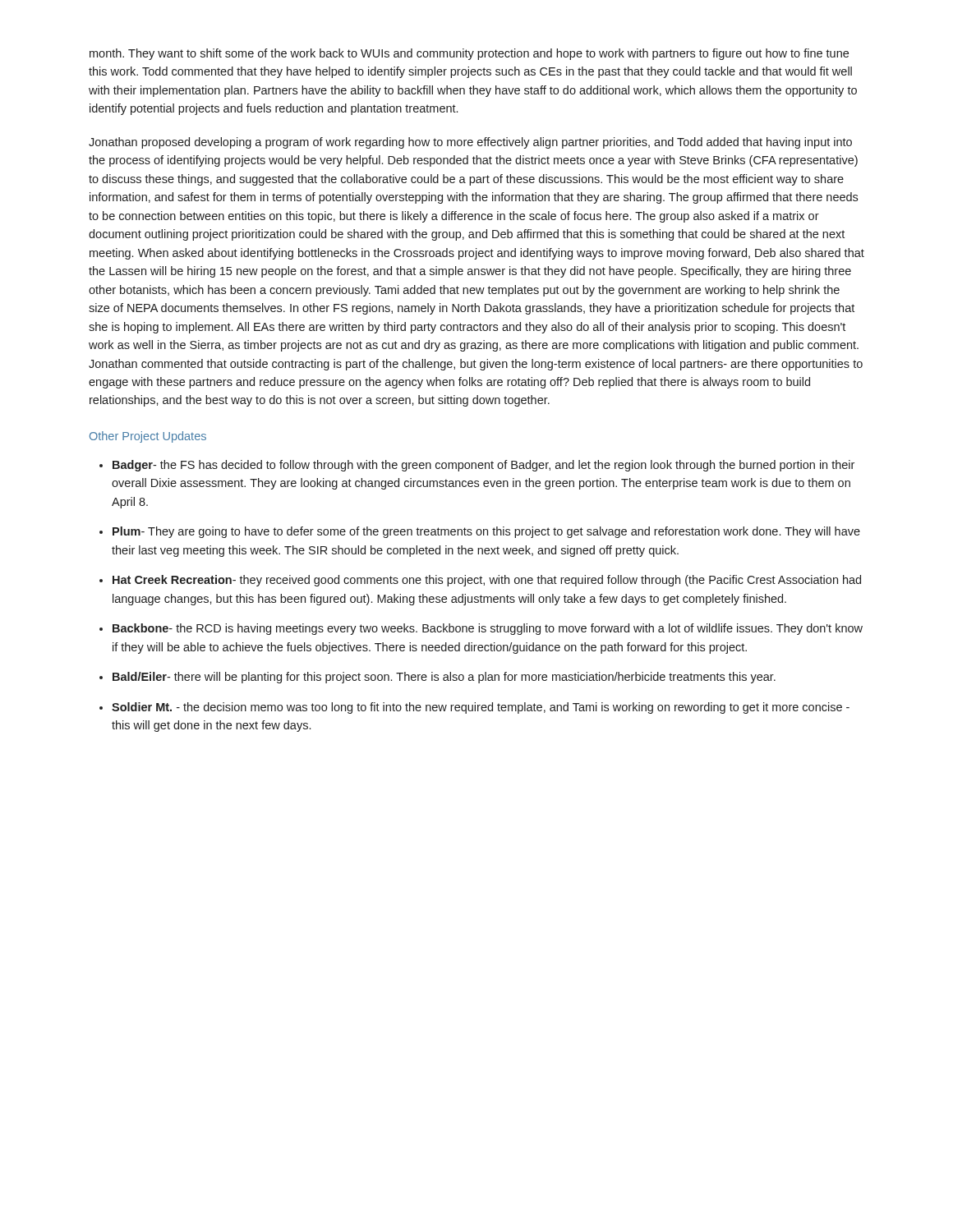Navigate to the passage starting "Other Project Updates"
Screen dimensions: 1232x953
[x=148, y=436]
